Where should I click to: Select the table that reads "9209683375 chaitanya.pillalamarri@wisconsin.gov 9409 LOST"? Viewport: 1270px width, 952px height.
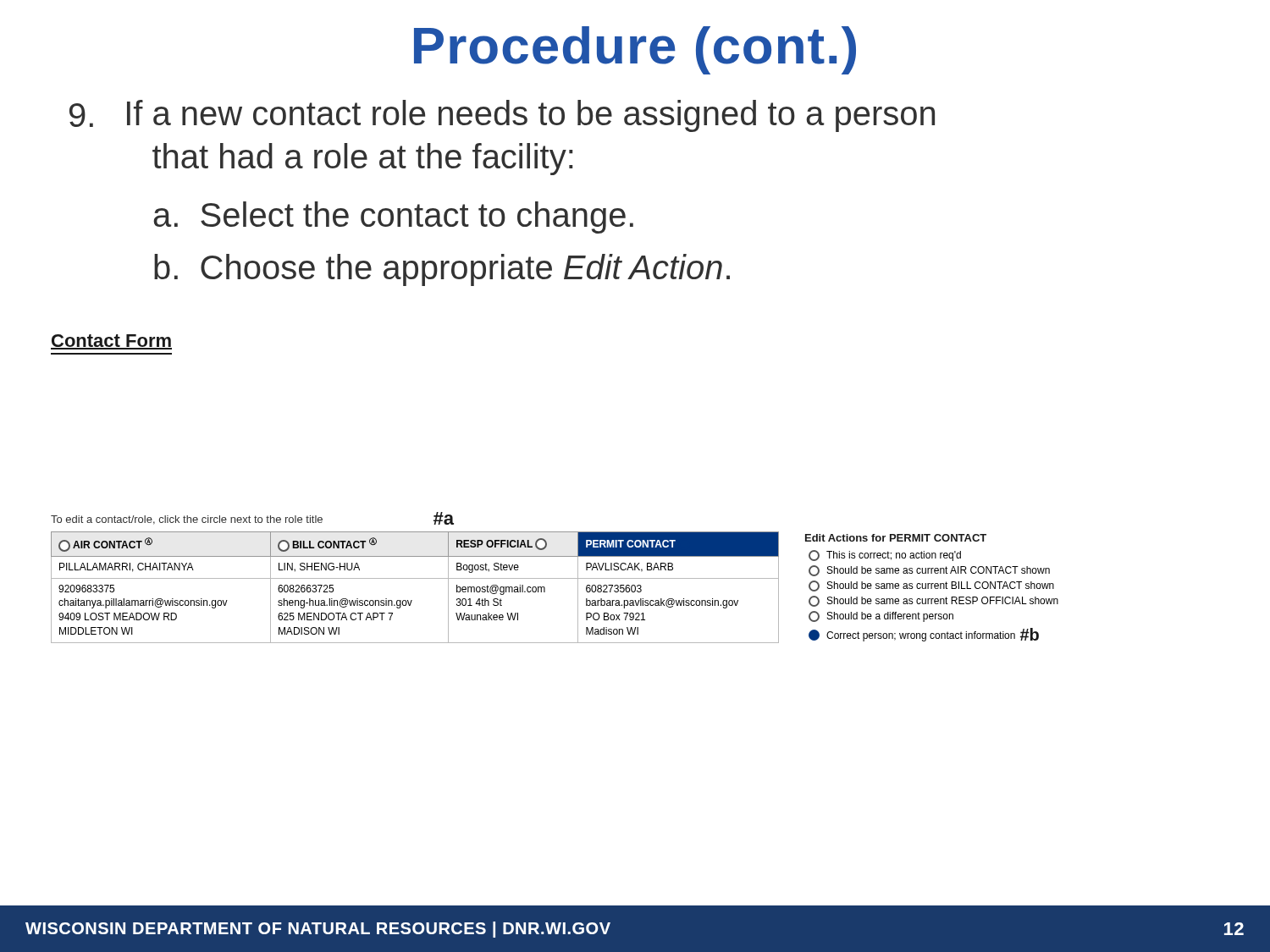pos(415,587)
